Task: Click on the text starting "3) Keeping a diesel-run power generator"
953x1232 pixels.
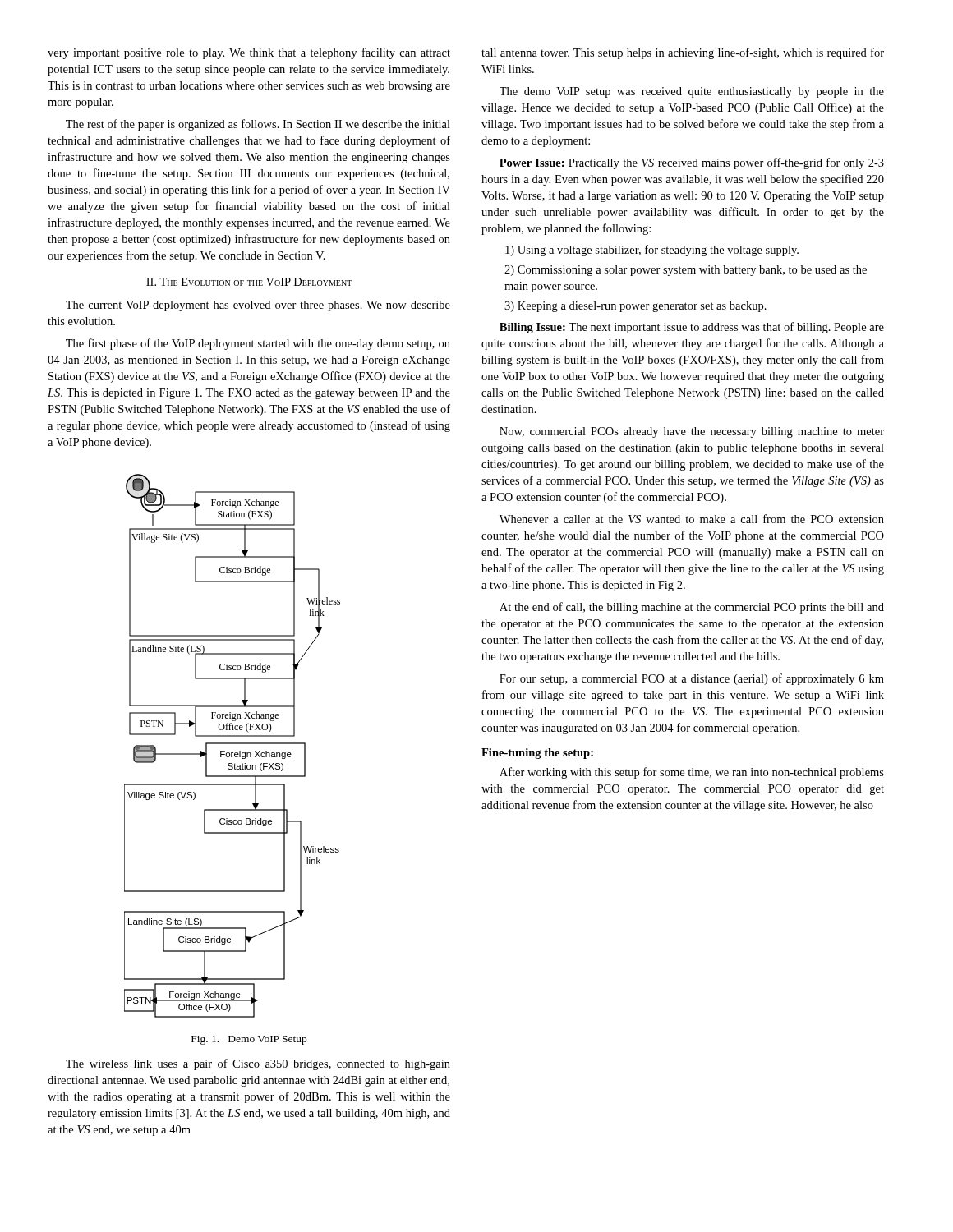Action: click(x=636, y=306)
